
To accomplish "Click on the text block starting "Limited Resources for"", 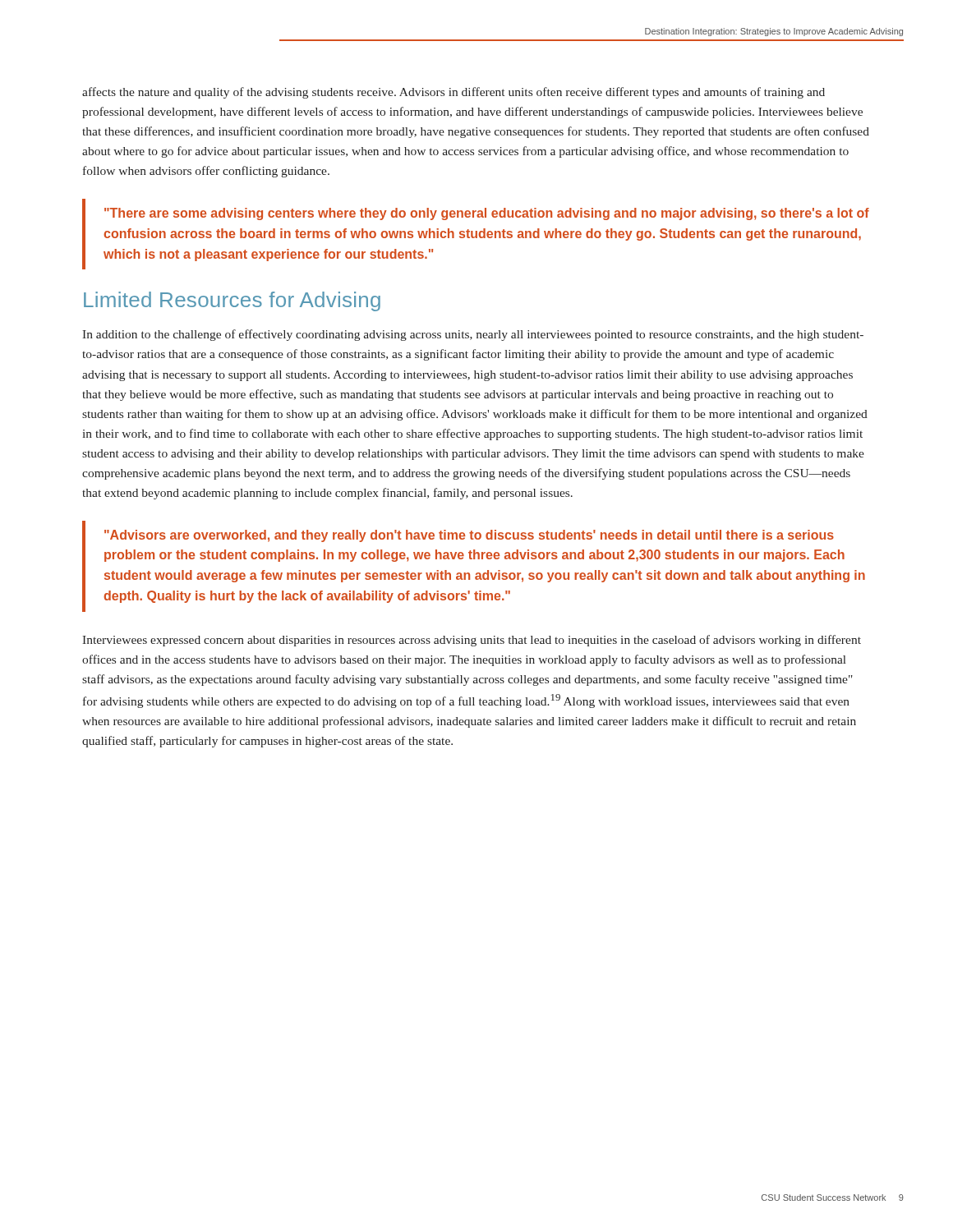I will tap(232, 301).
